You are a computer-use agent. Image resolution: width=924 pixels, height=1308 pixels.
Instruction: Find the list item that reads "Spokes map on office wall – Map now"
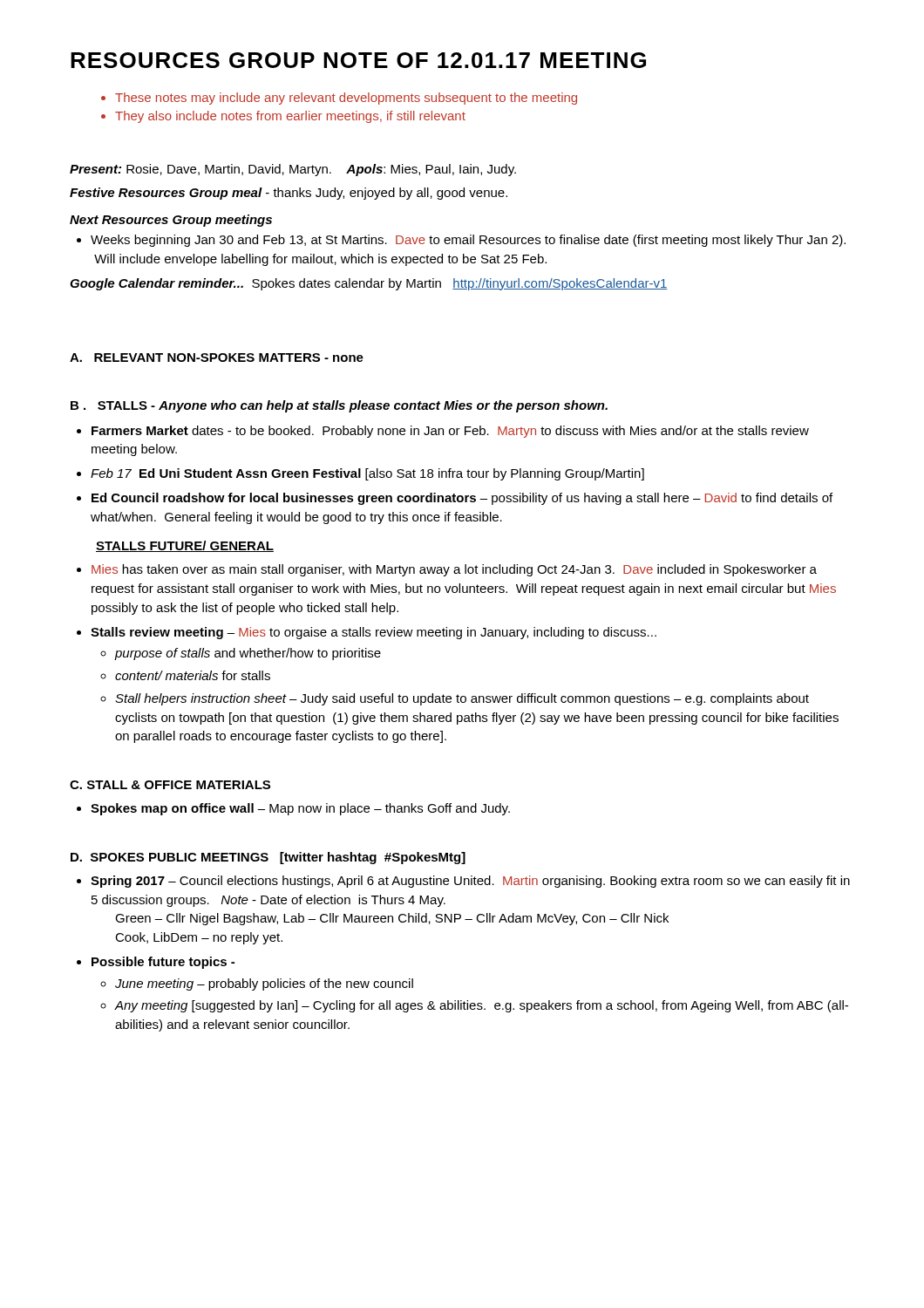(472, 808)
